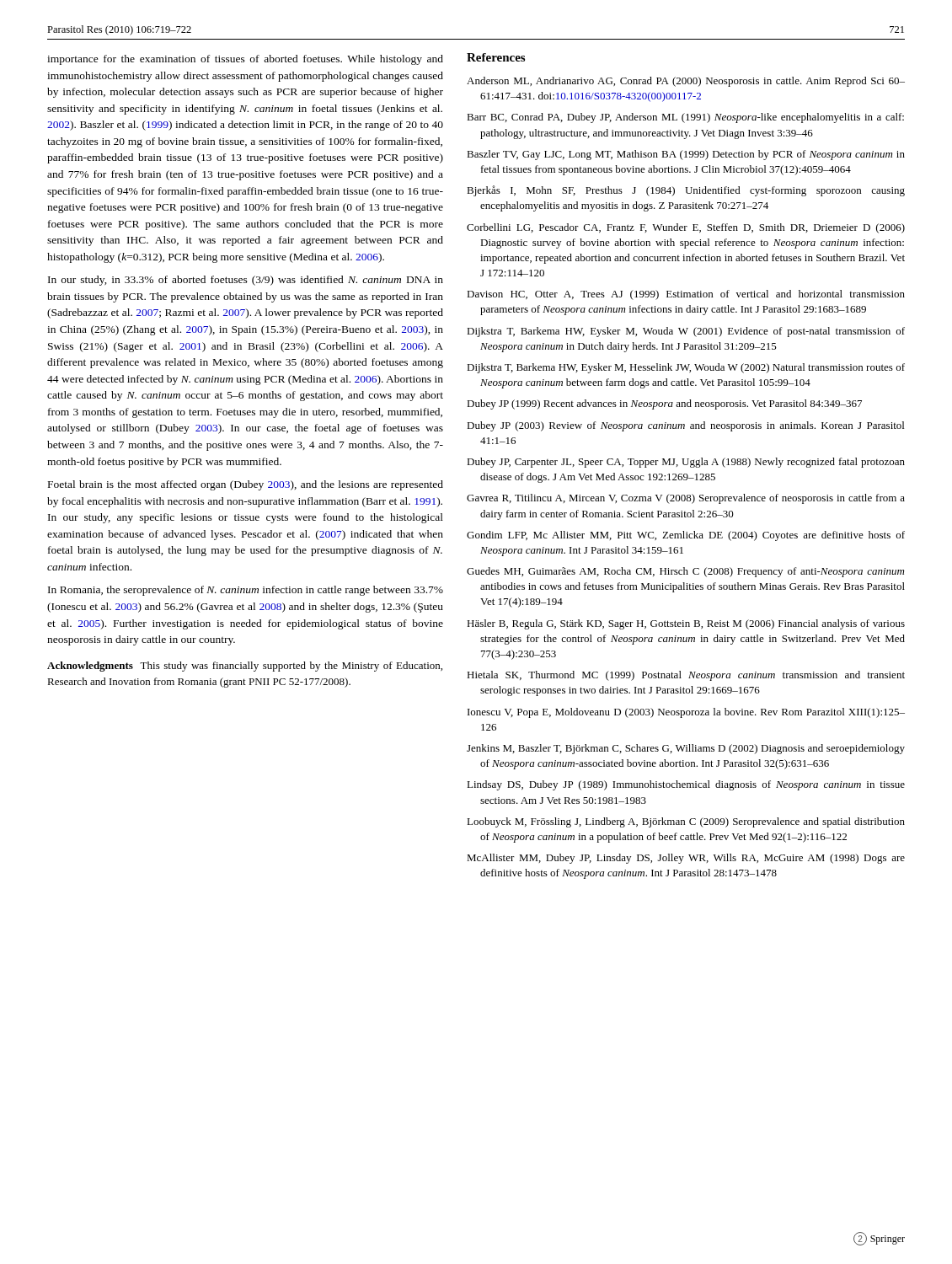
Task: Locate the text block containing "Dubey JP (1999) Recent advances in Neospora"
Action: [664, 403]
